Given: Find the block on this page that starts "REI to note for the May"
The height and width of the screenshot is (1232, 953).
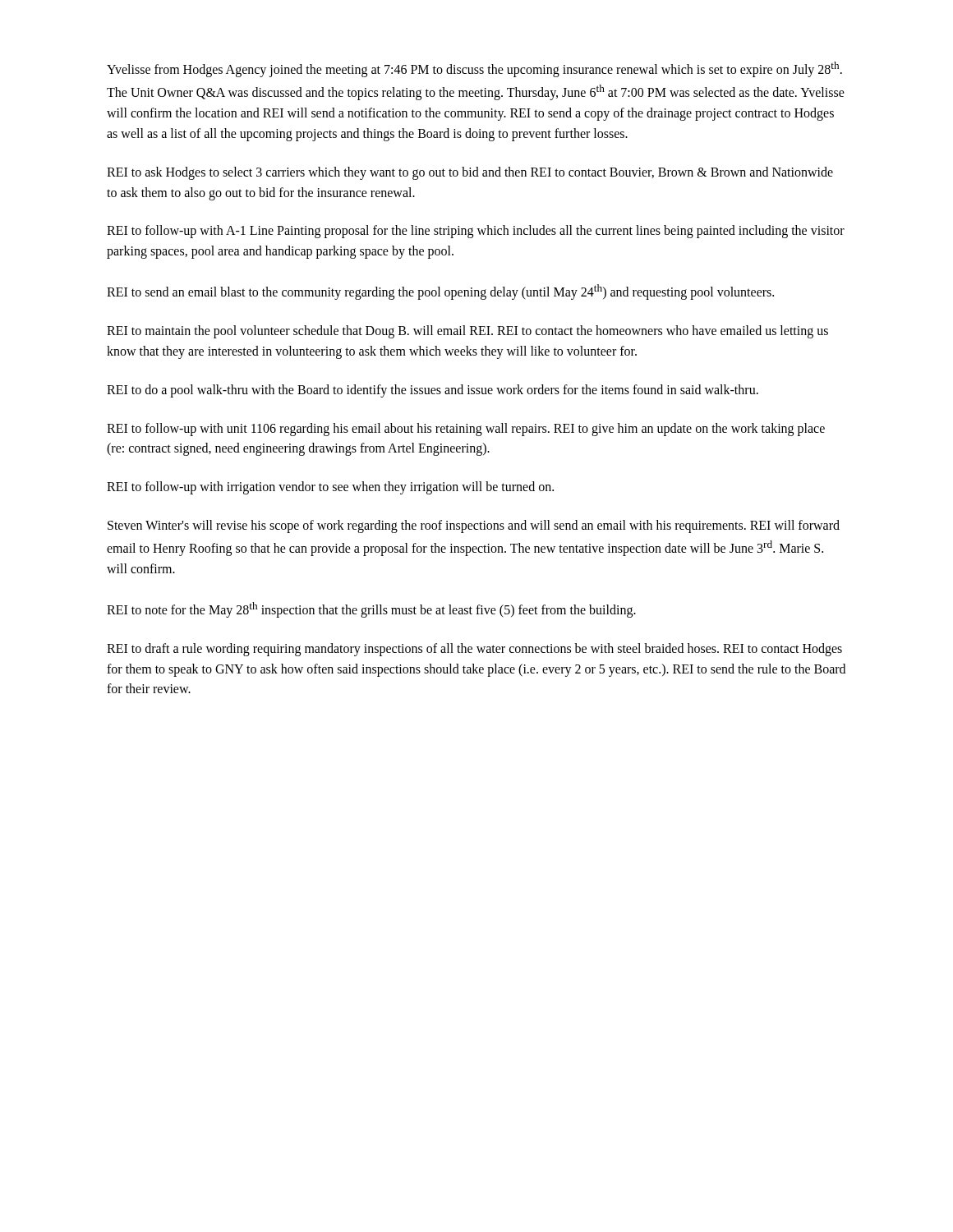Looking at the screenshot, I should pos(372,608).
